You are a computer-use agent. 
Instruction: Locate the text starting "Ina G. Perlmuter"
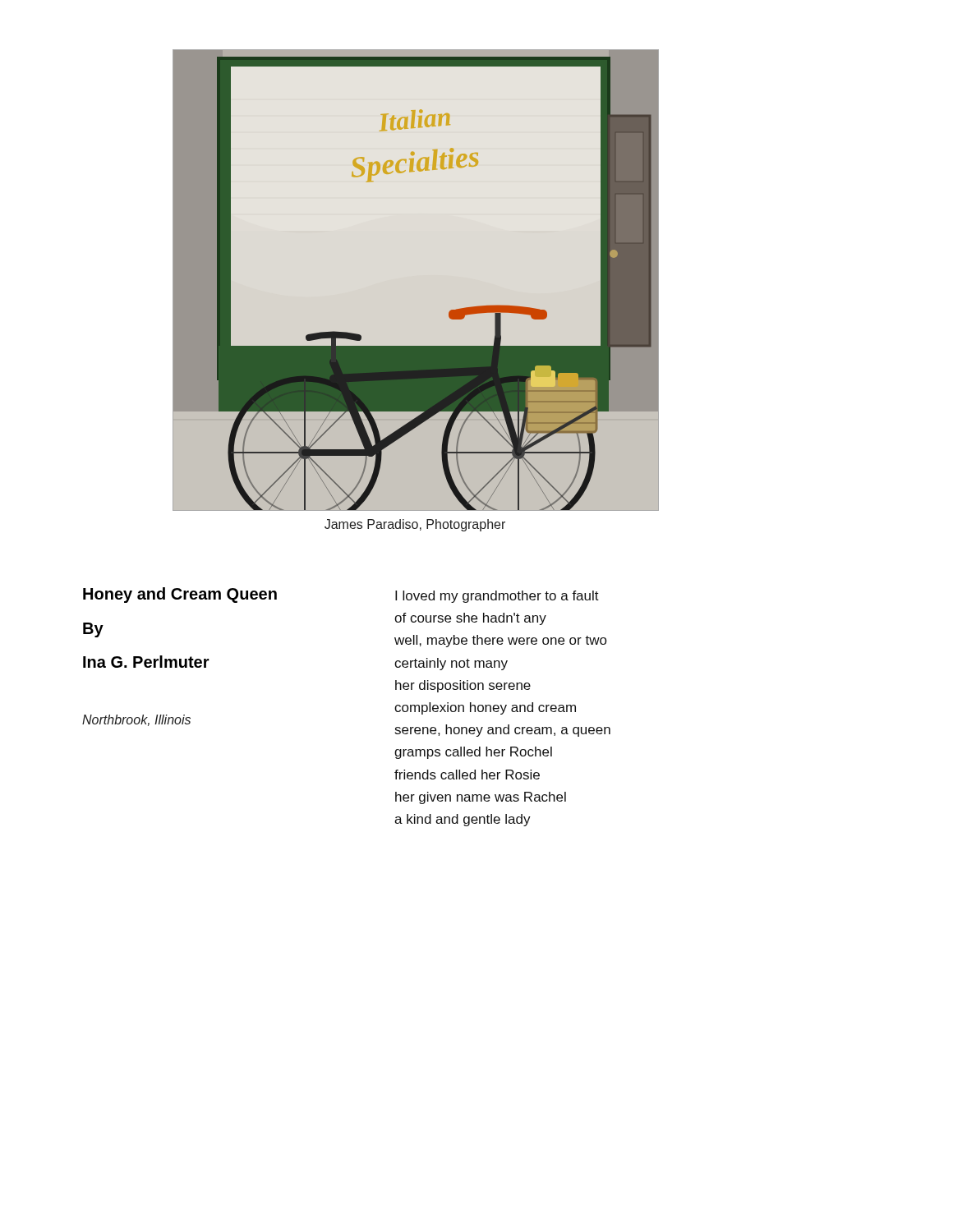[146, 662]
